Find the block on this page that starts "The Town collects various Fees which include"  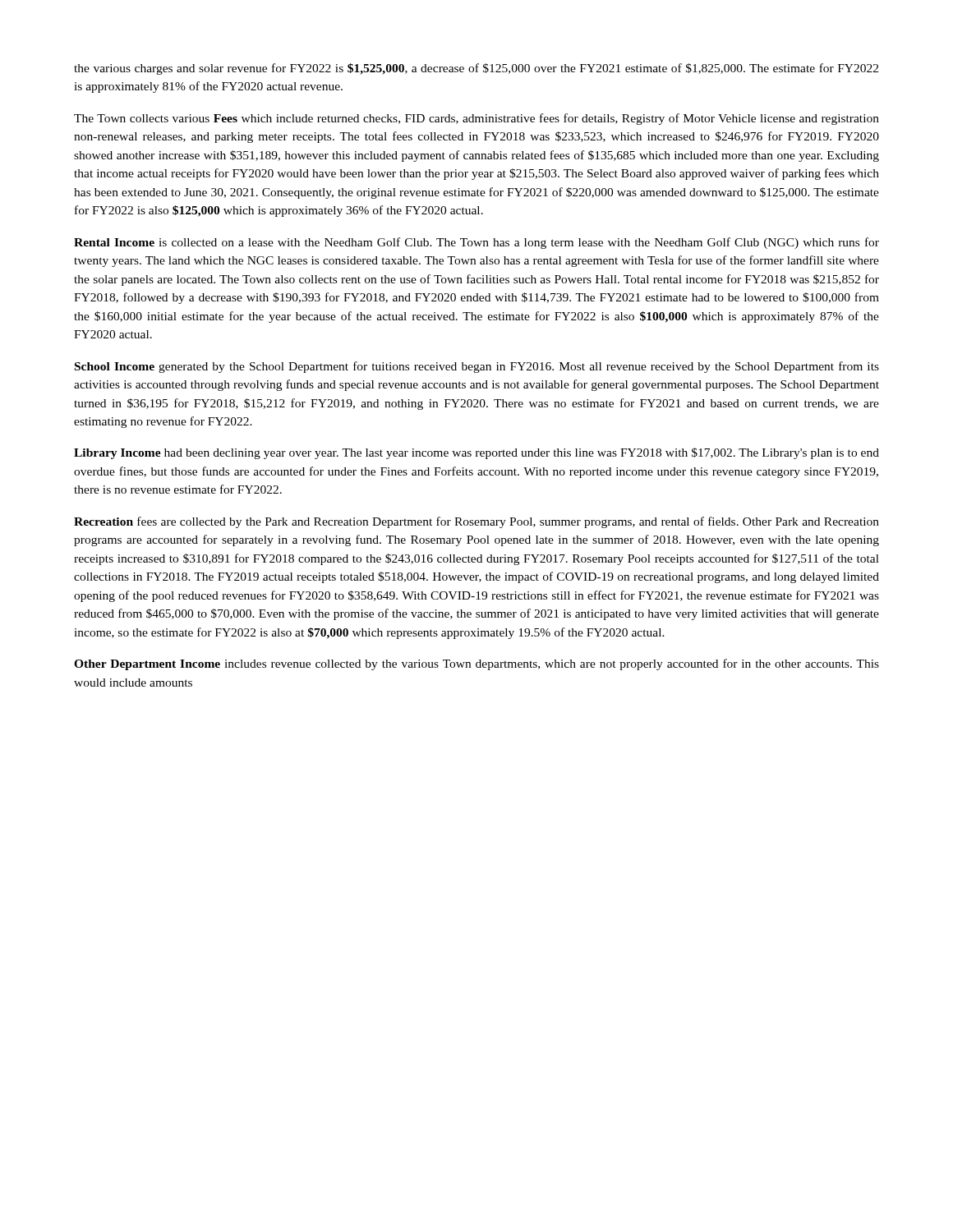pos(476,164)
